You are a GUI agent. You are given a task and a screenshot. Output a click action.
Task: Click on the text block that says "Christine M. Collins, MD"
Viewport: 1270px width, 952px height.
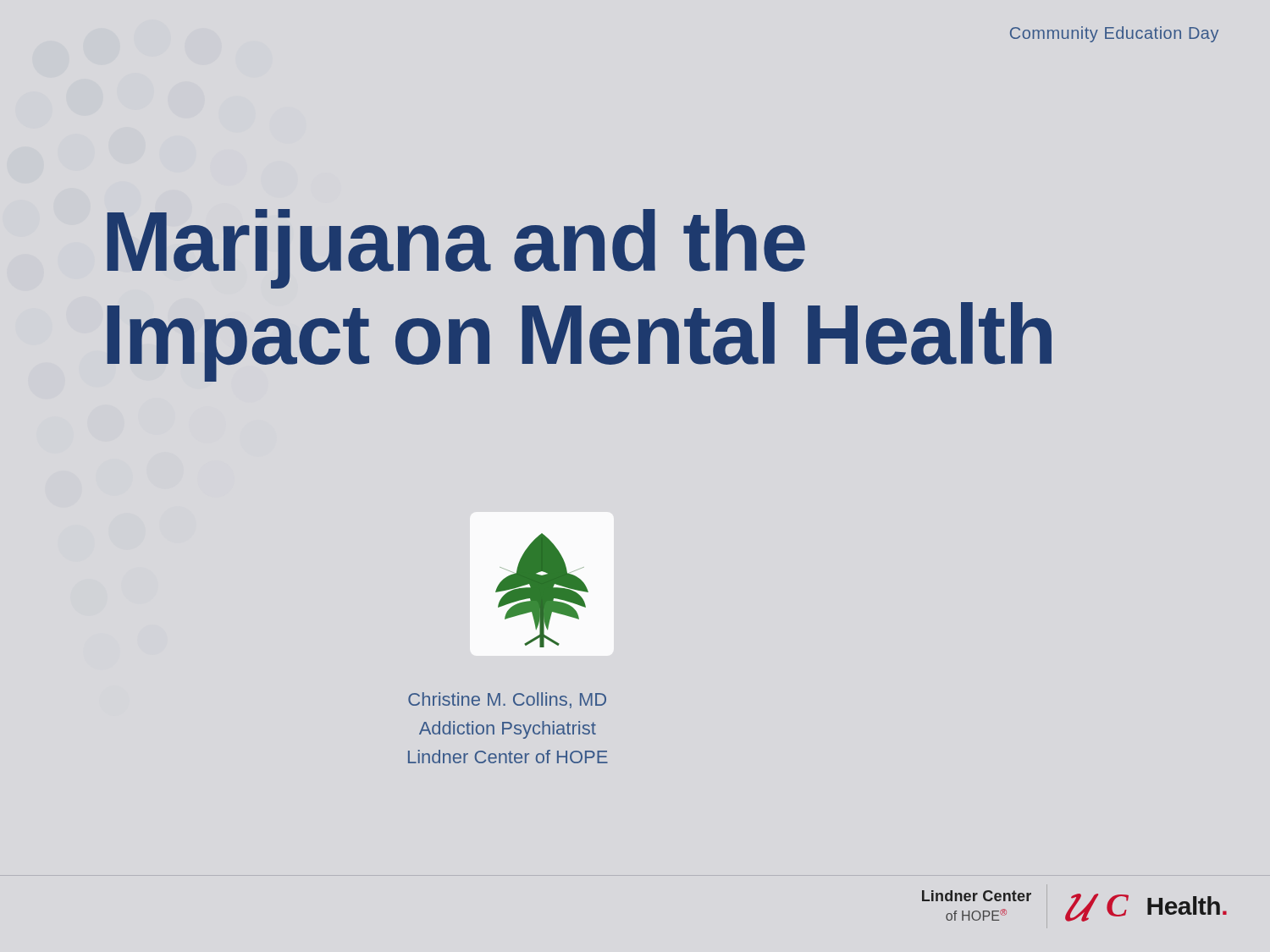(x=507, y=728)
